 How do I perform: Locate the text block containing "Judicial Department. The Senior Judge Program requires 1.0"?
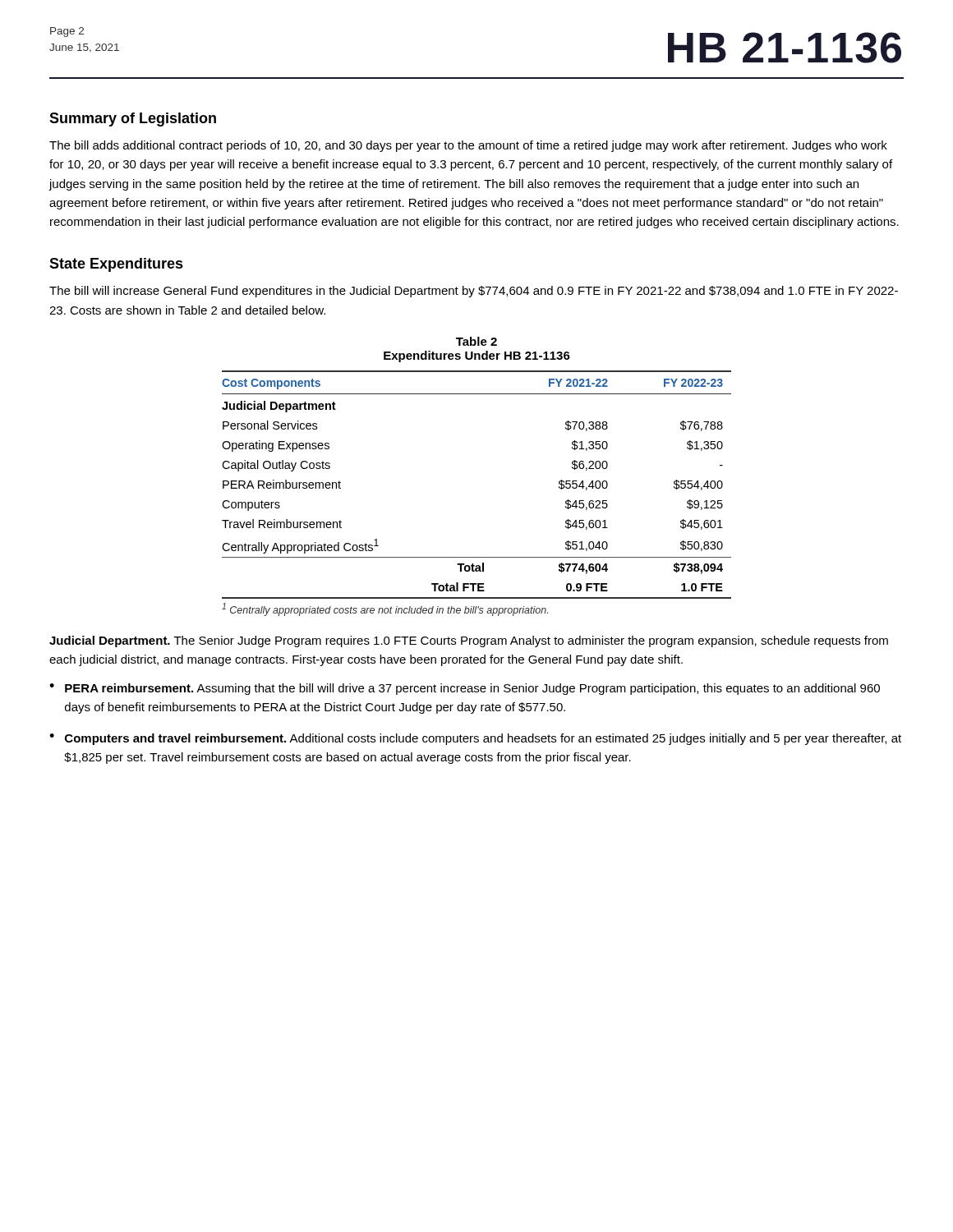click(469, 650)
